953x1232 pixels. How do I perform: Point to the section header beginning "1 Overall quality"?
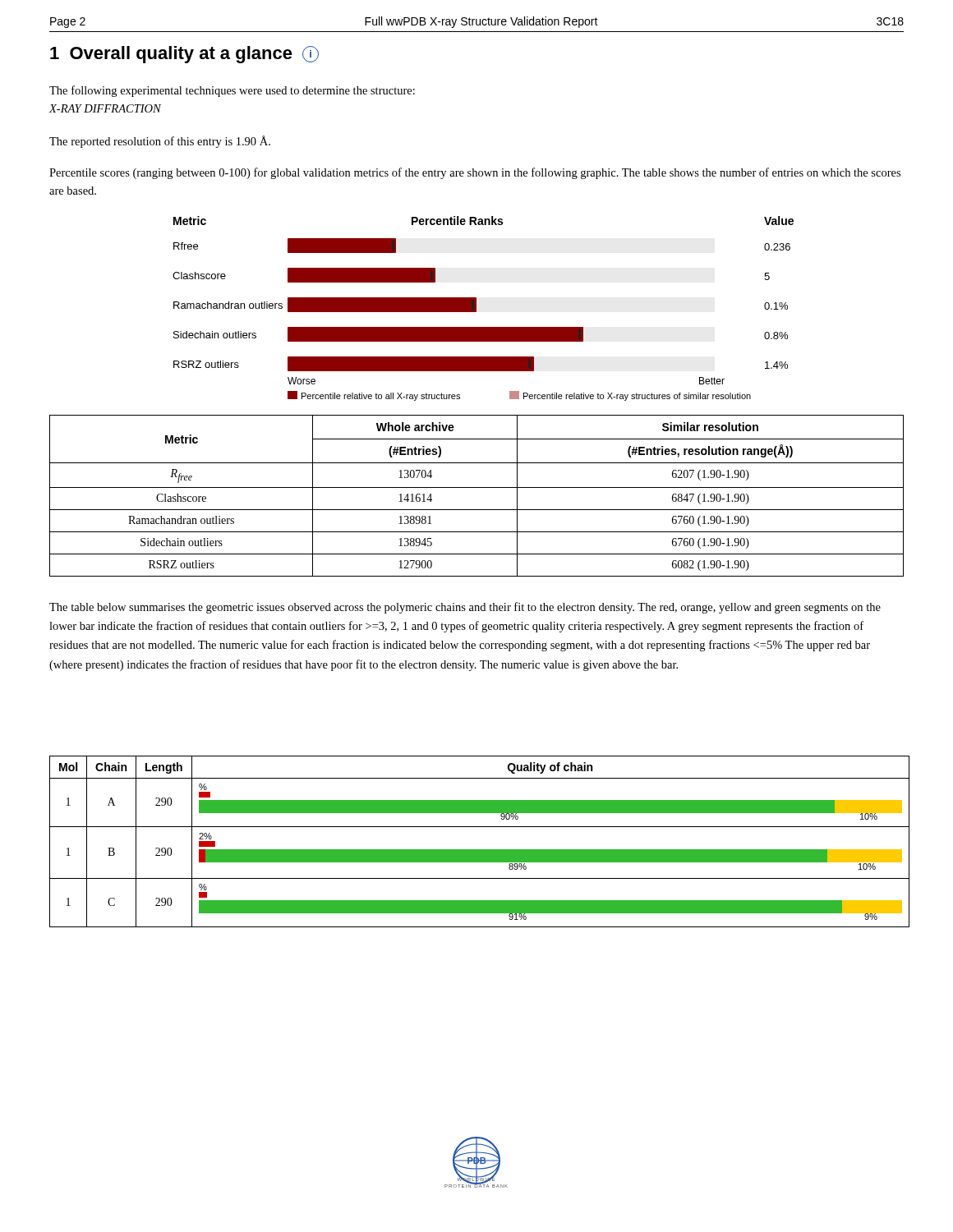click(184, 53)
